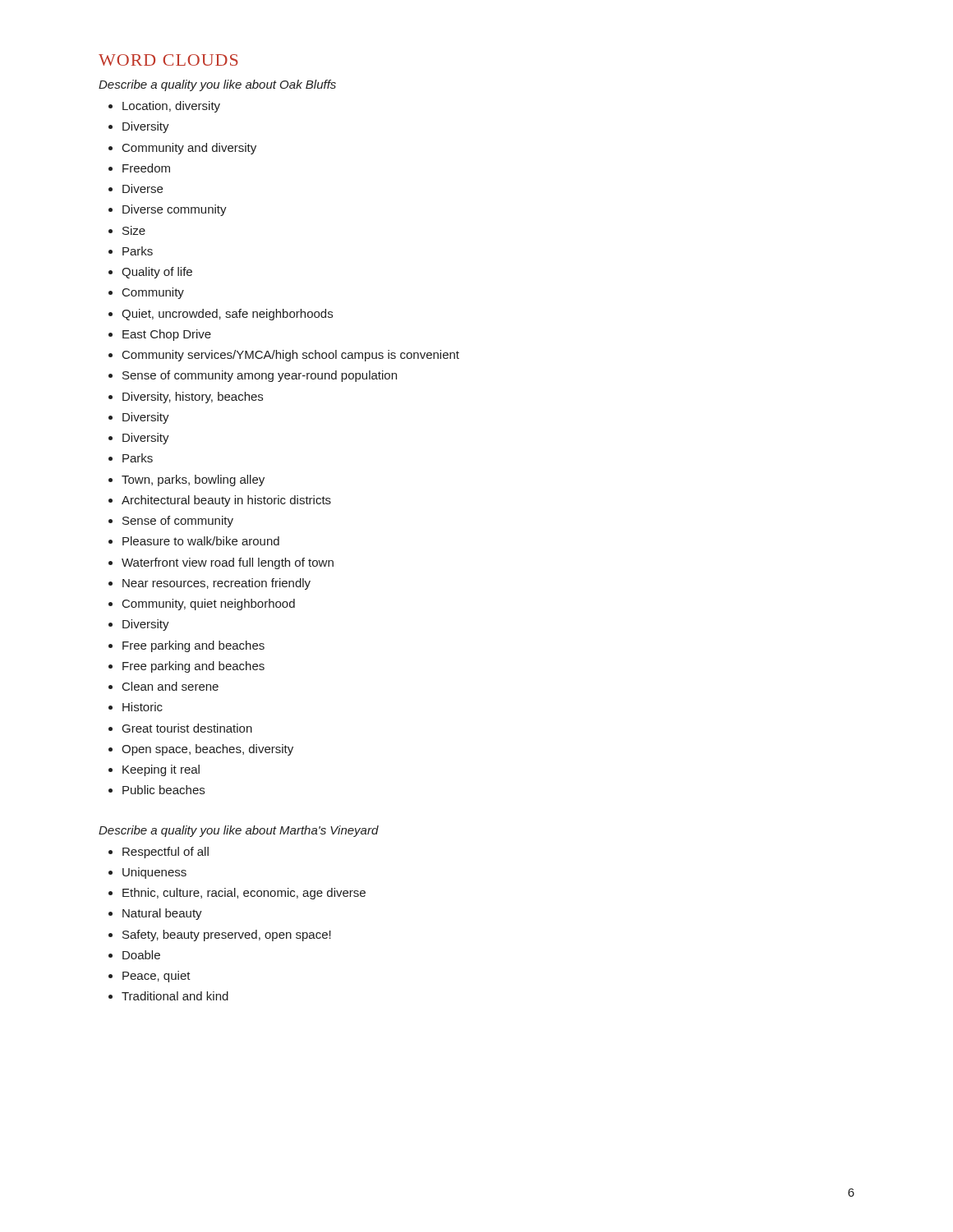The width and height of the screenshot is (953, 1232).
Task: Click on the block starting "Safety, beauty preserved,"
Action: (220, 935)
